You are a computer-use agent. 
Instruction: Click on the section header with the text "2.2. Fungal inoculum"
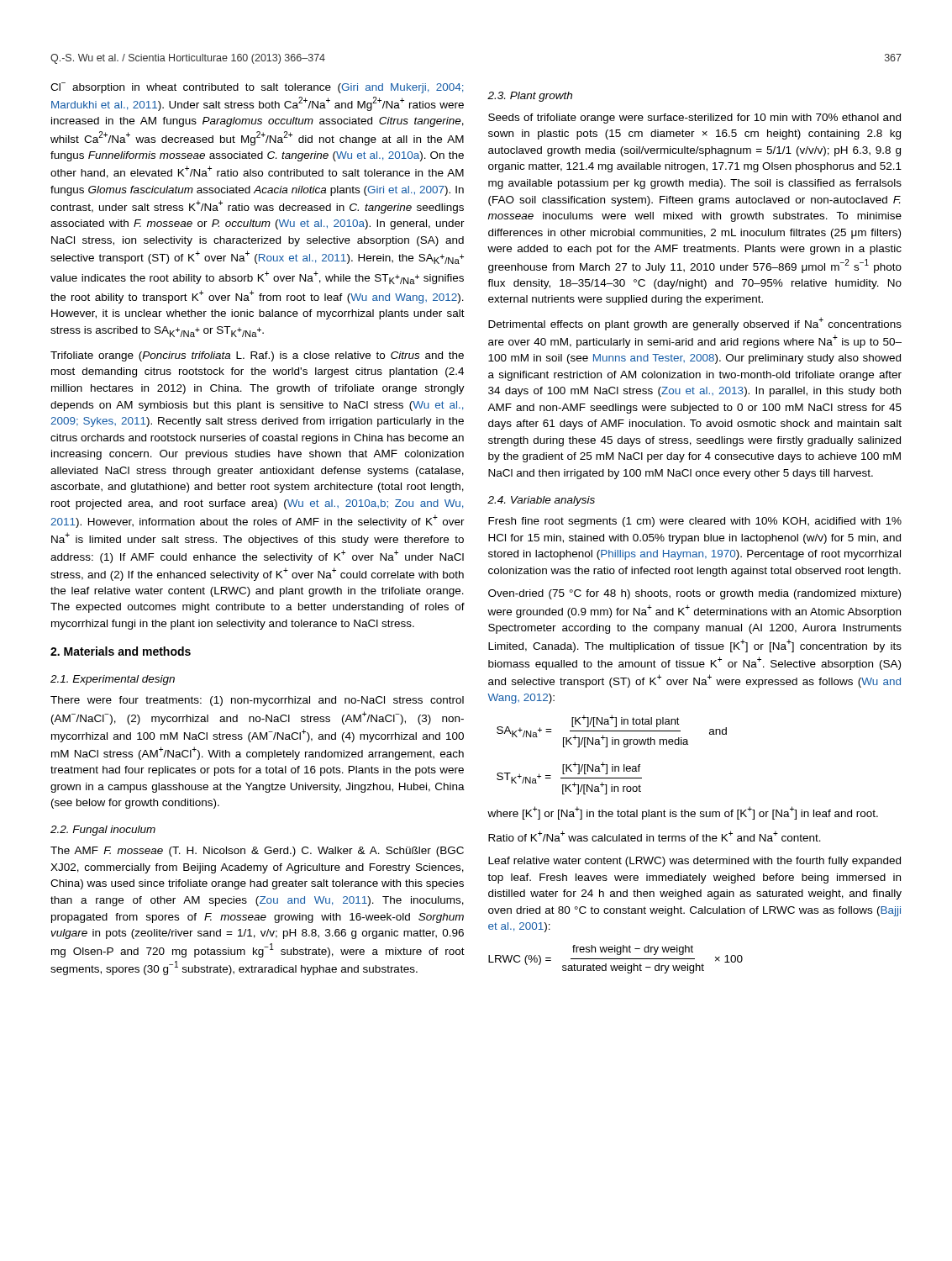point(103,829)
